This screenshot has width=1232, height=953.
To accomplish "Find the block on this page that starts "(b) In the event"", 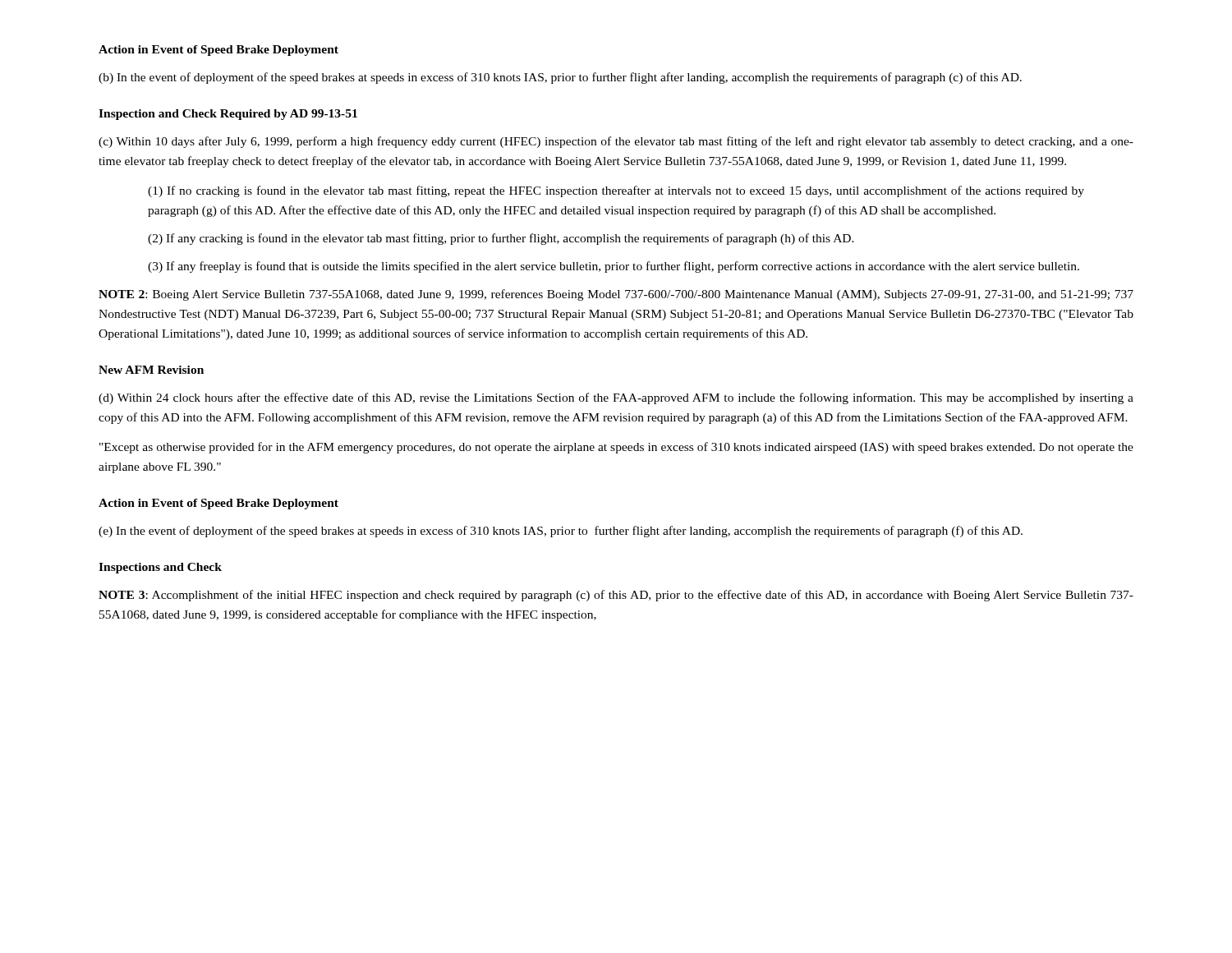I will 560,77.
